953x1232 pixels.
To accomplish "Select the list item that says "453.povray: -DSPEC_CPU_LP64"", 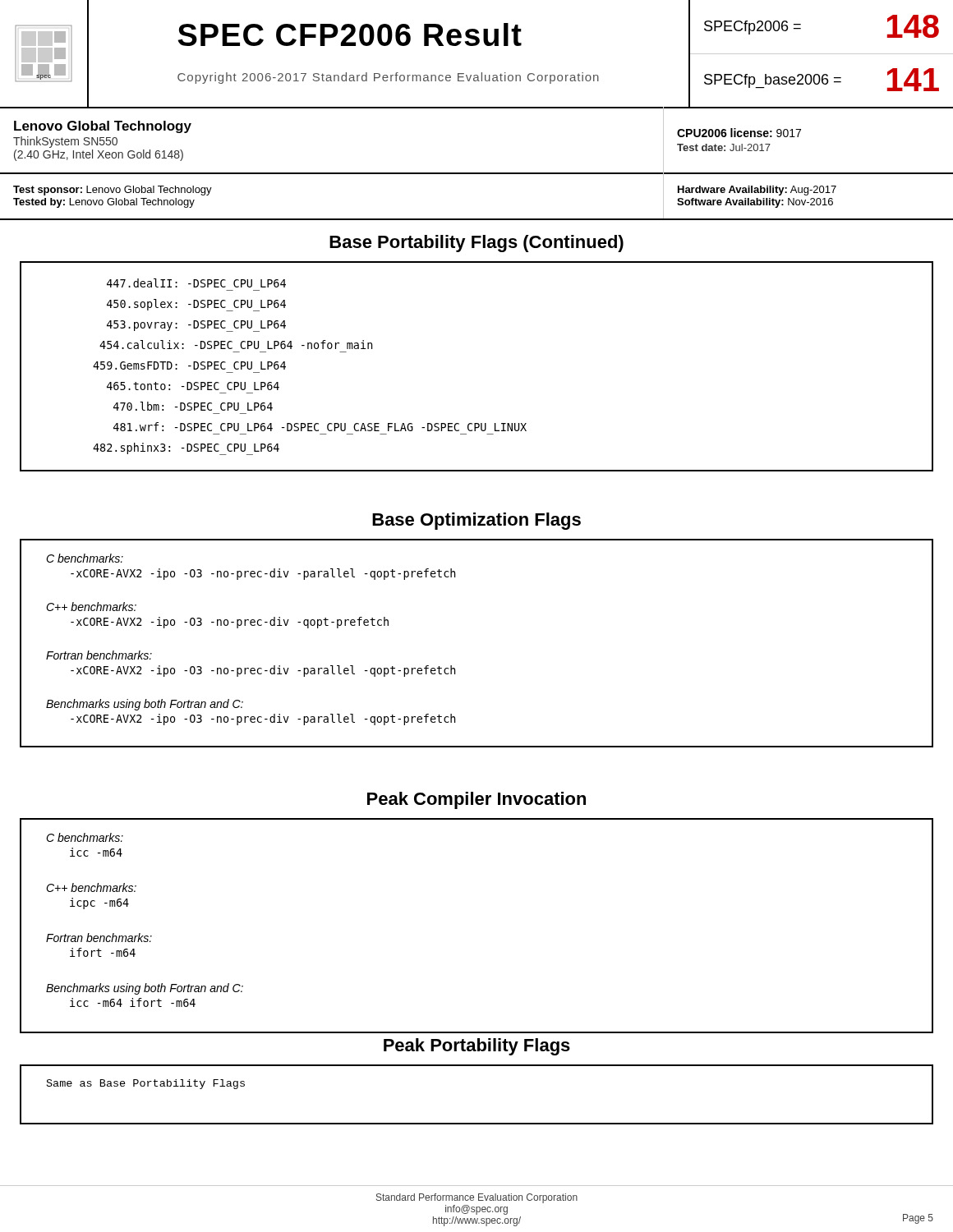I will (166, 324).
